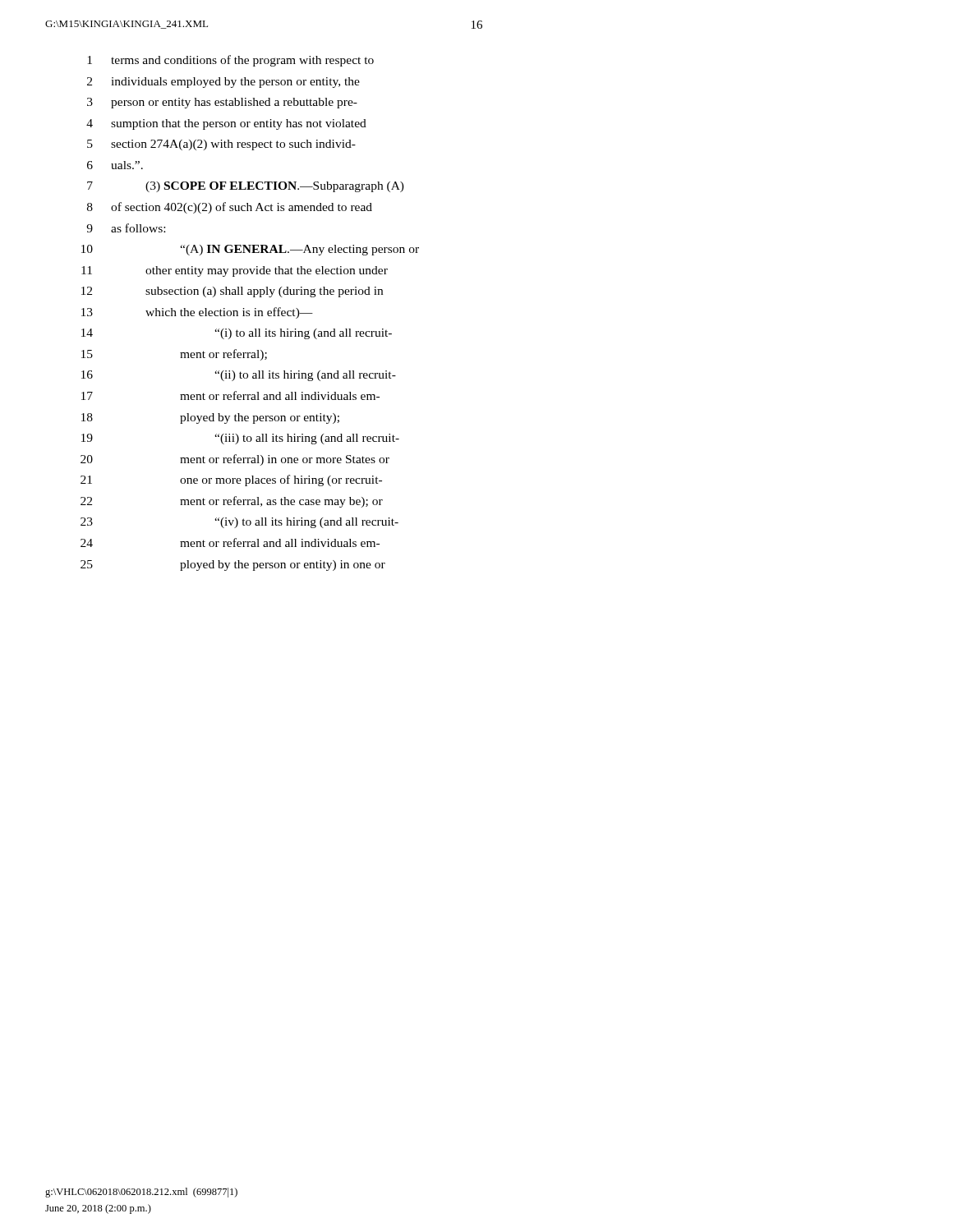The width and height of the screenshot is (953, 1232).
Task: Locate the text block that says "23 “(iv) to all its"
Action: coord(239,523)
